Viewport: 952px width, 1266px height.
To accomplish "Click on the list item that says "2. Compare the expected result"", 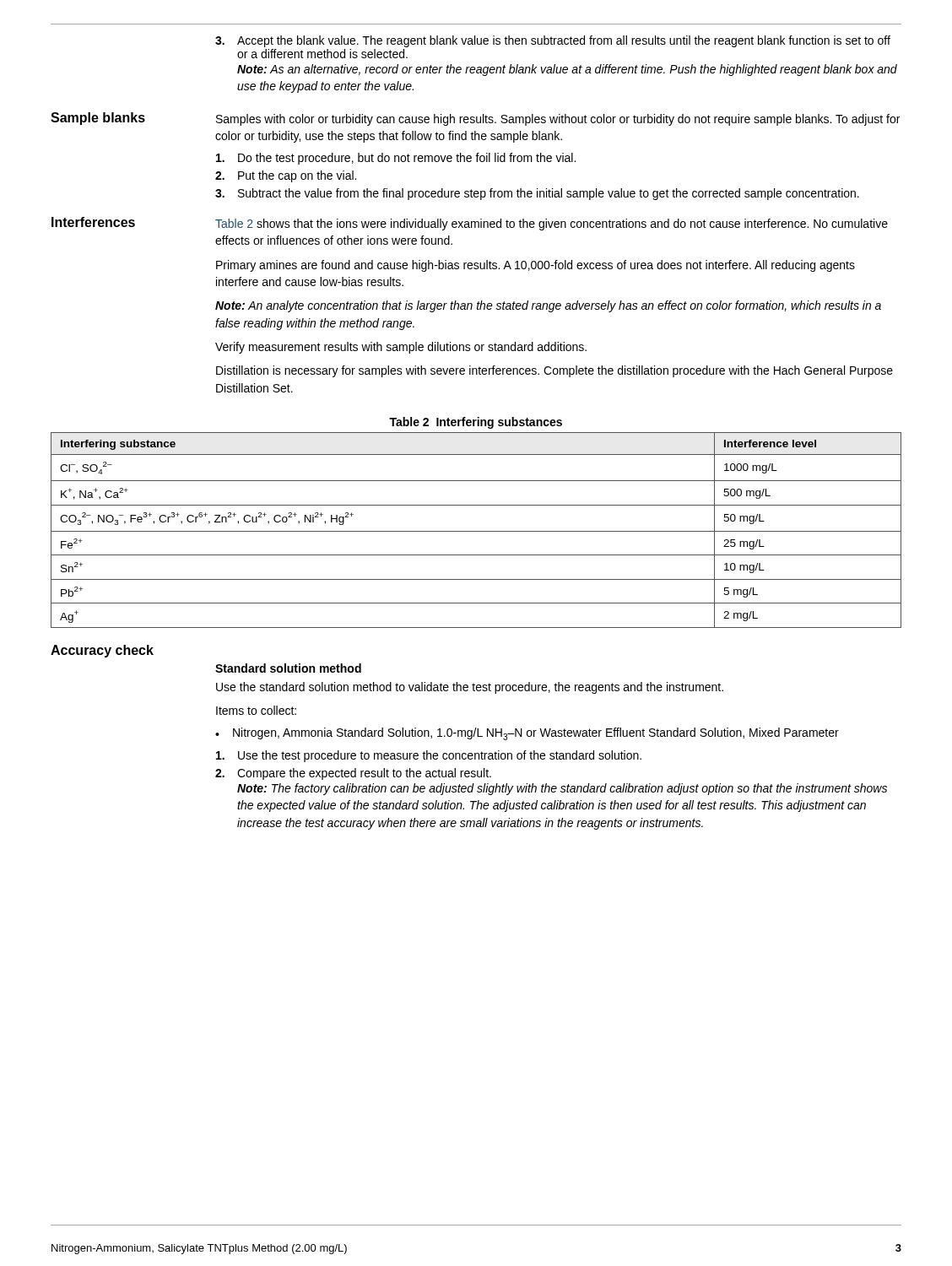I will pyautogui.click(x=558, y=799).
